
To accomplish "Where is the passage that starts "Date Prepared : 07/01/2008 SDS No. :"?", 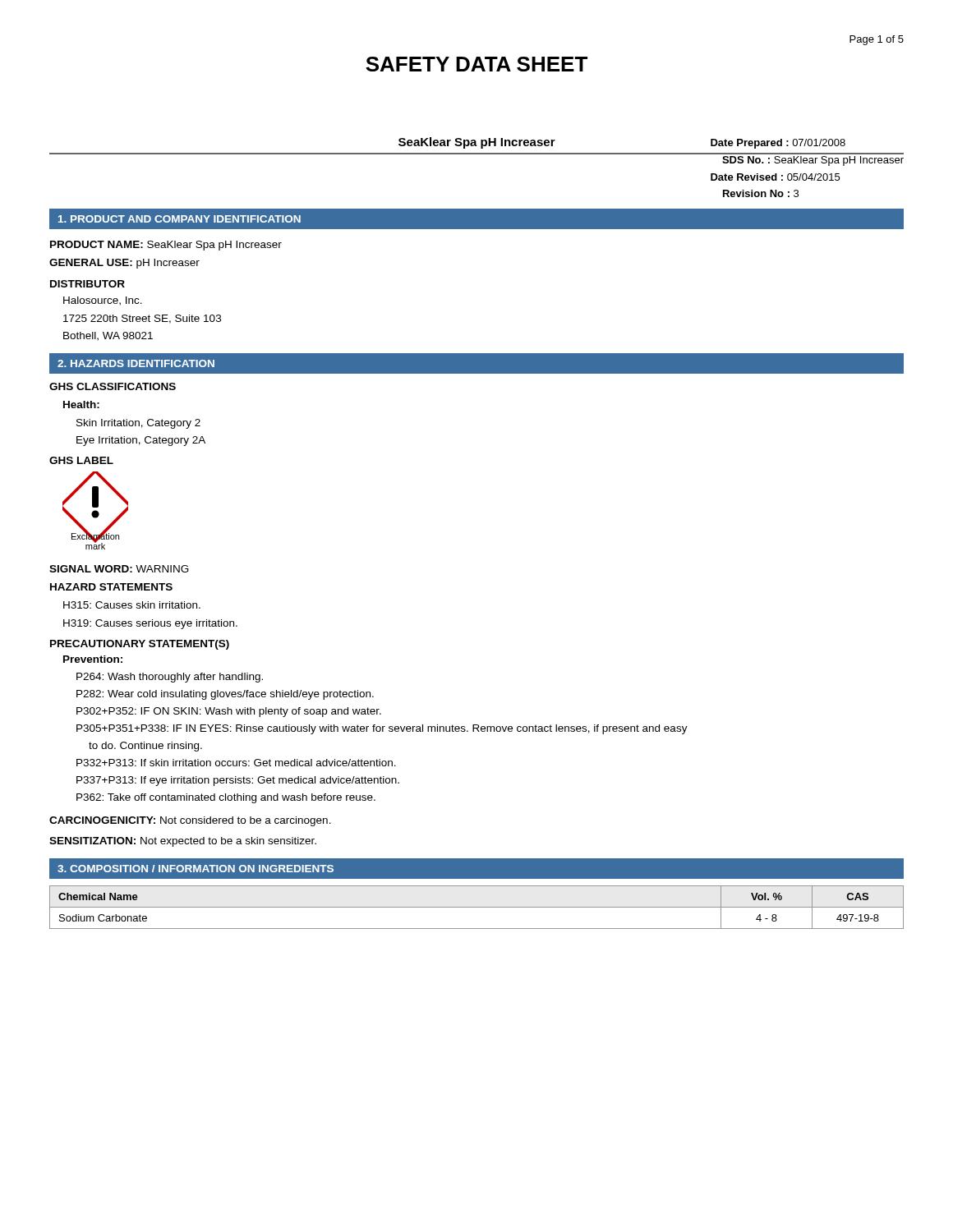I will (x=807, y=168).
